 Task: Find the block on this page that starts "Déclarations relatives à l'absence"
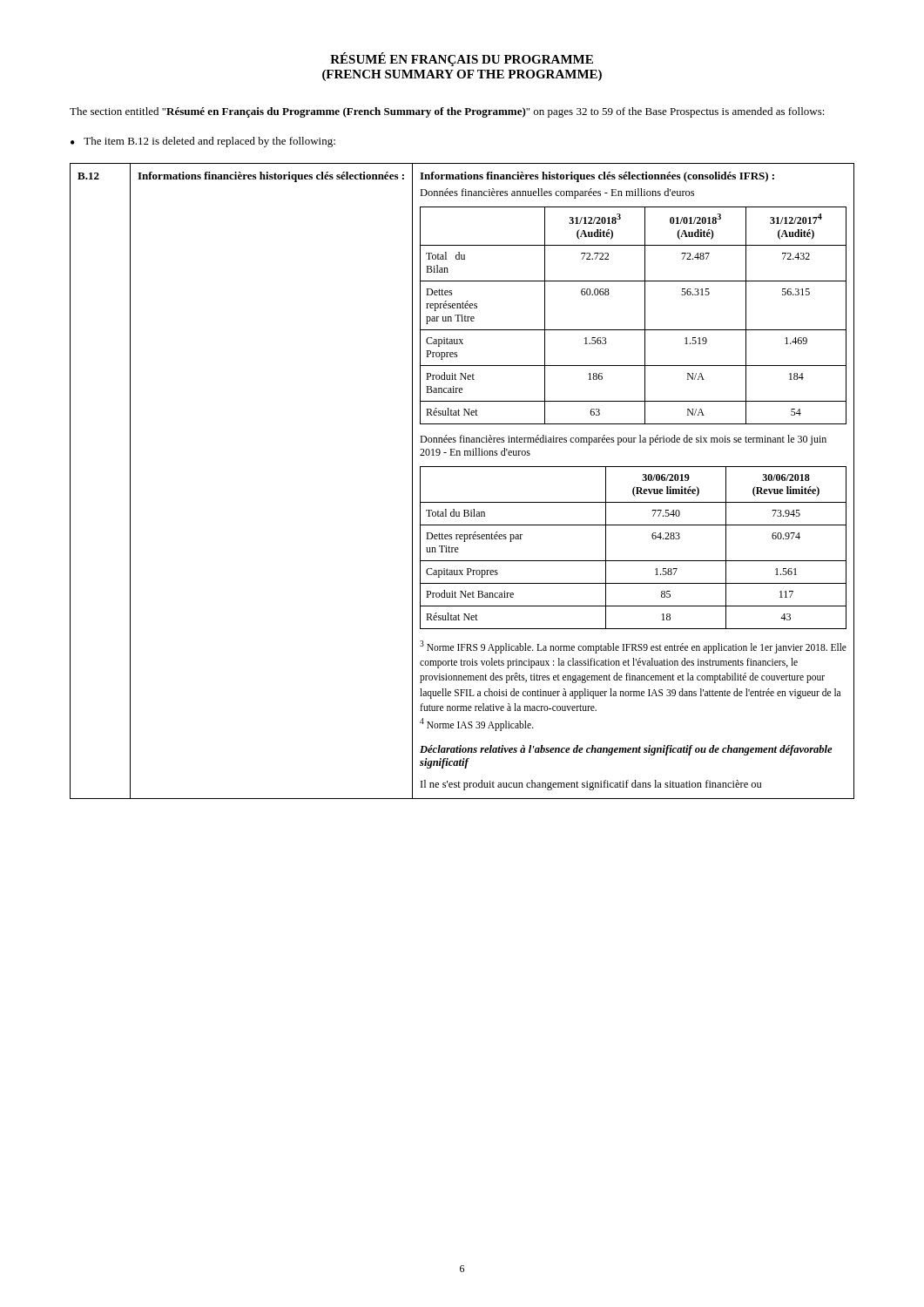(626, 756)
